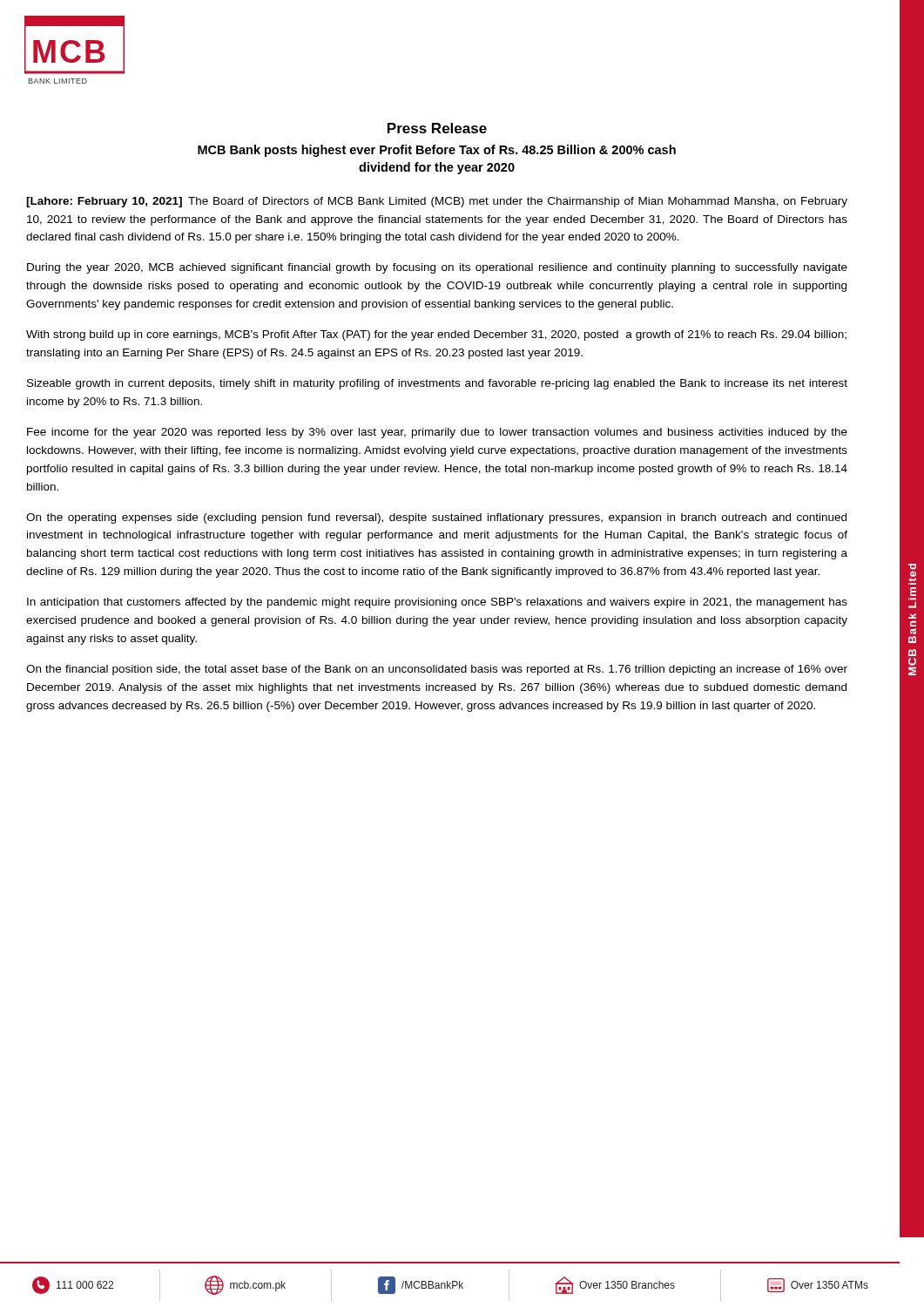Navigate to the passage starting "Fee income for the year 2020 was reported"
Screen dimensions: 1307x924
coord(437,459)
